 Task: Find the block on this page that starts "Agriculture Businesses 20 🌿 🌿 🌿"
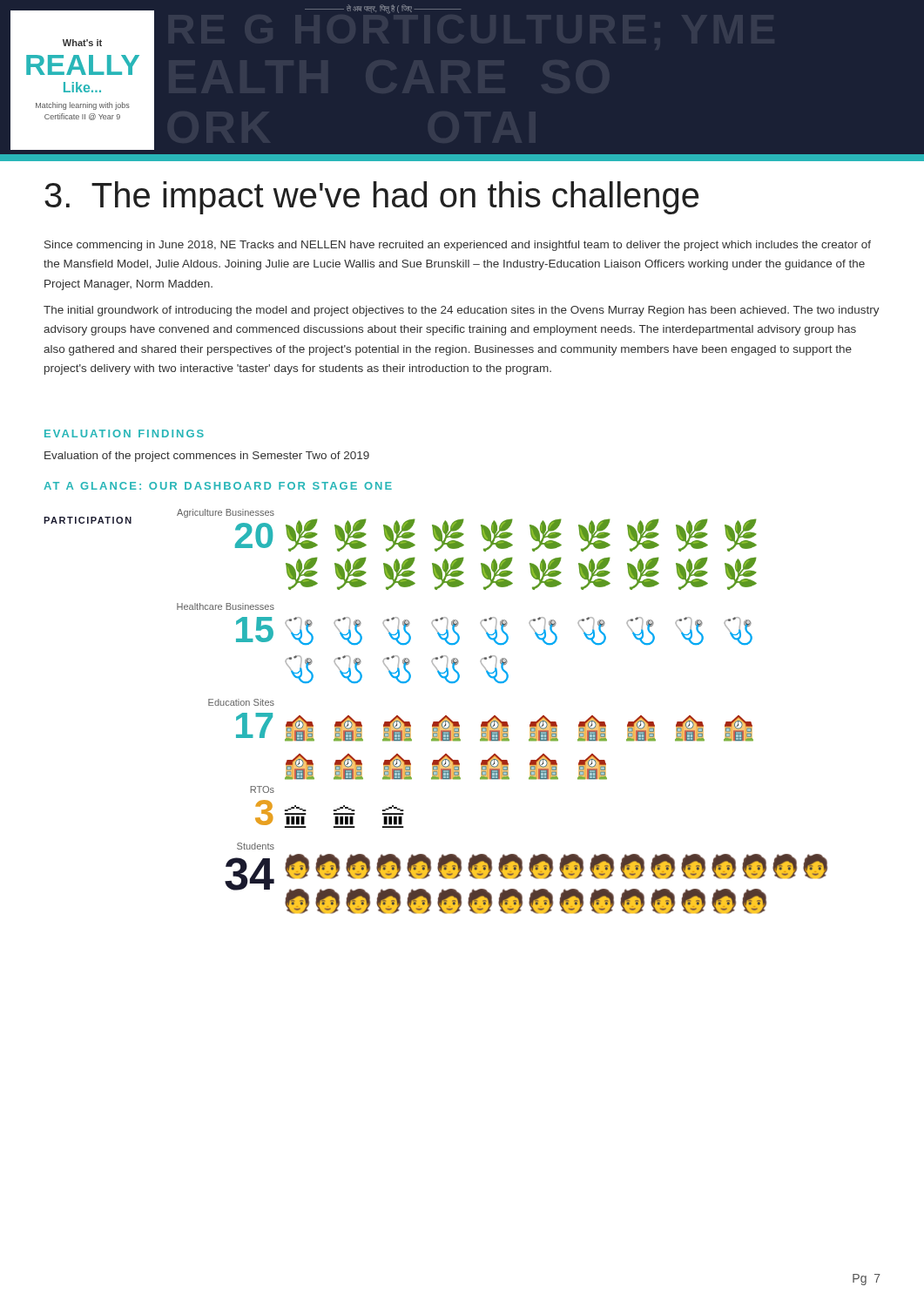tap(512, 549)
